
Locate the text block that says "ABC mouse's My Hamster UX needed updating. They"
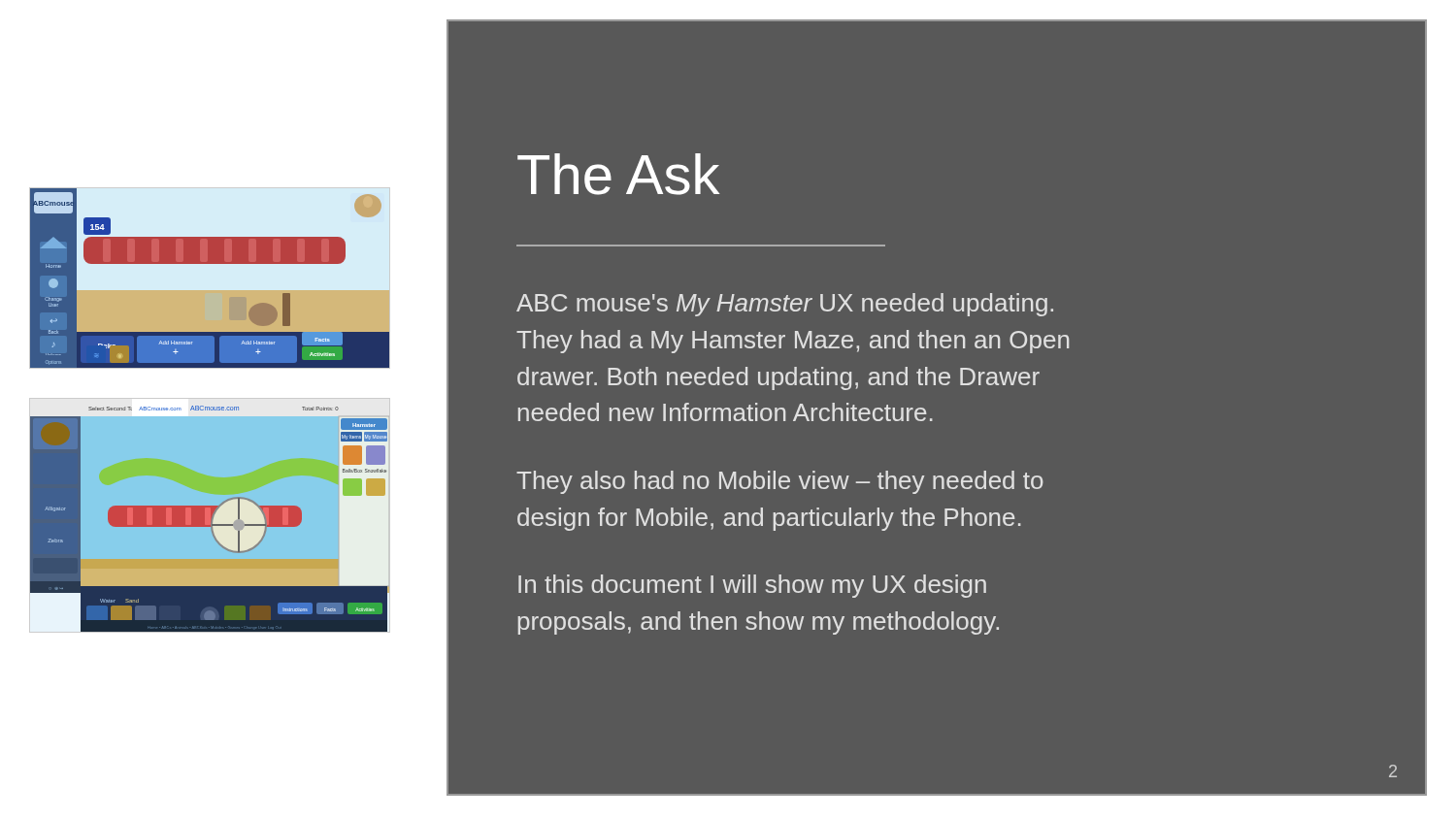pyautogui.click(x=793, y=358)
